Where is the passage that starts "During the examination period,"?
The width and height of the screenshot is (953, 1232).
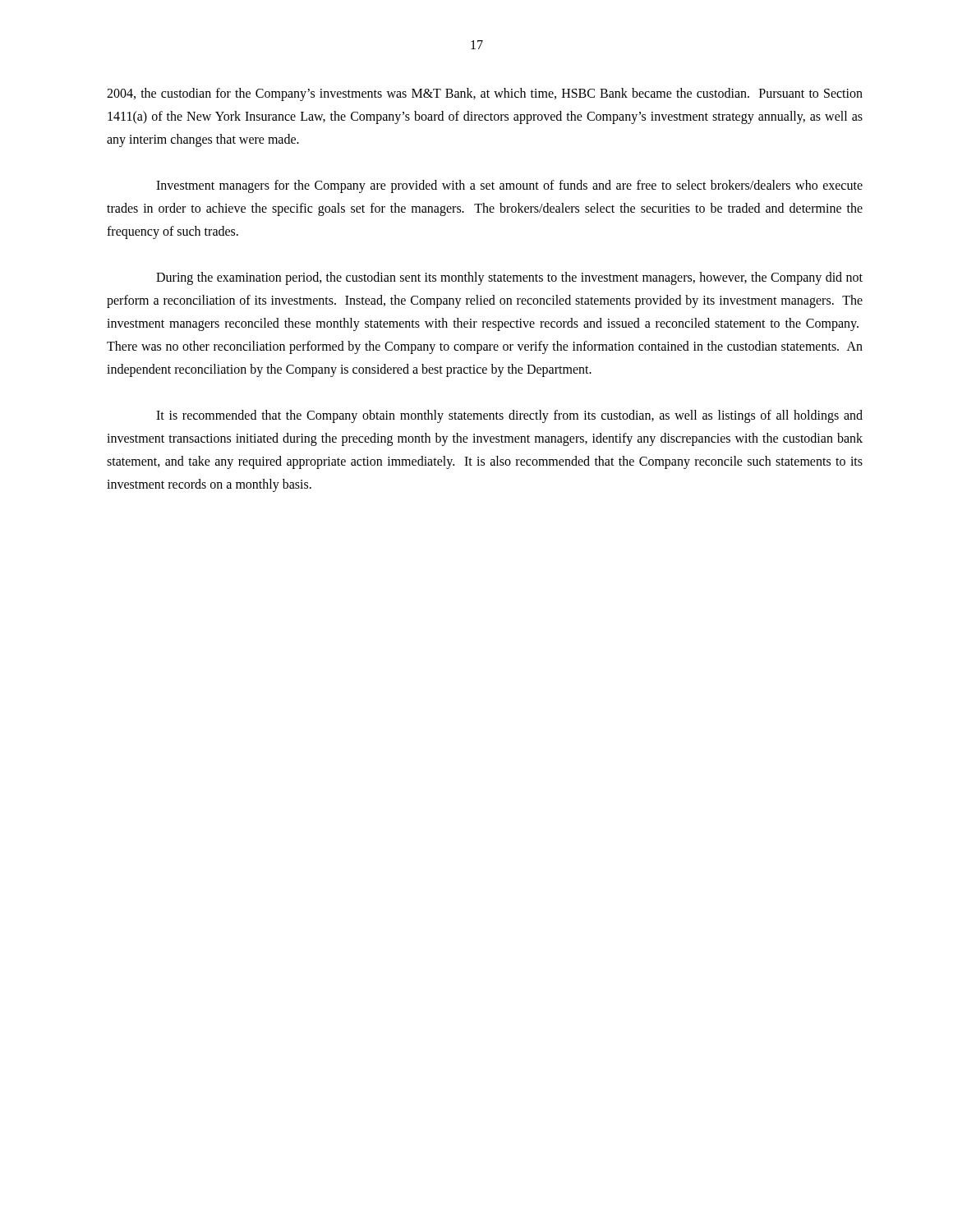[485, 323]
